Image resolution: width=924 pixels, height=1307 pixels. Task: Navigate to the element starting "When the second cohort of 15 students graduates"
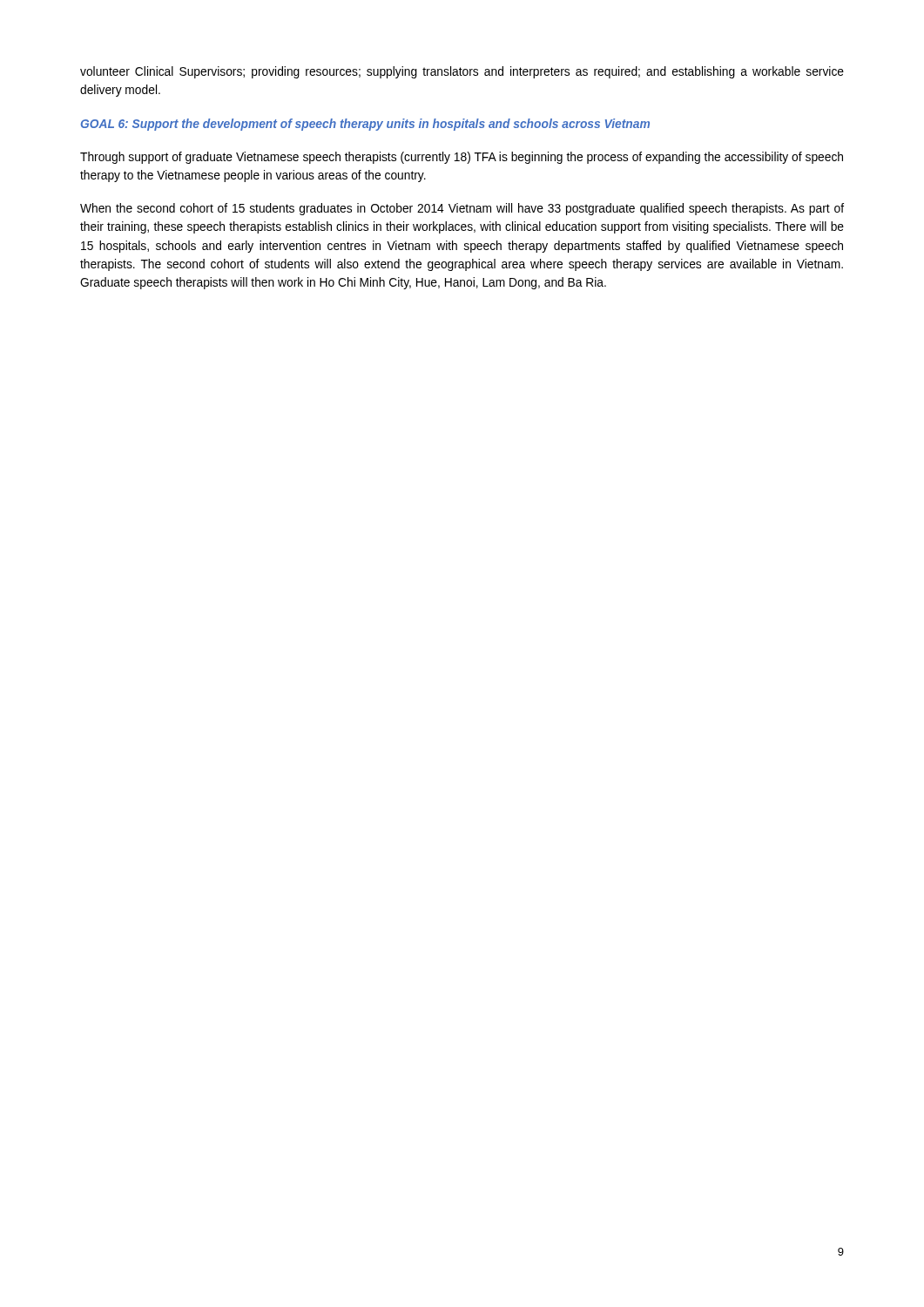click(x=462, y=246)
